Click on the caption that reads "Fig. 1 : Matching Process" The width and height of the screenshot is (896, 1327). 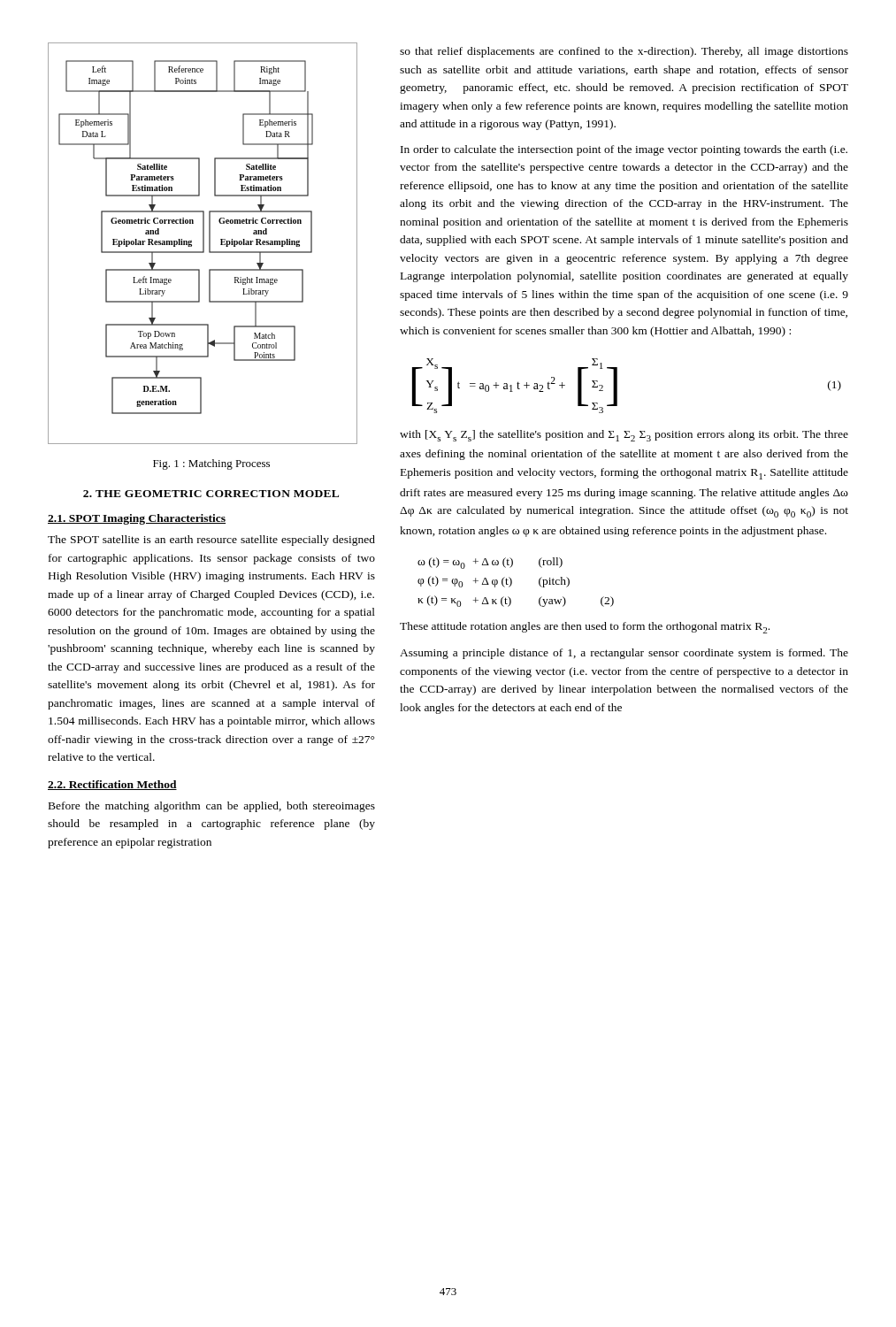pyautogui.click(x=211, y=463)
